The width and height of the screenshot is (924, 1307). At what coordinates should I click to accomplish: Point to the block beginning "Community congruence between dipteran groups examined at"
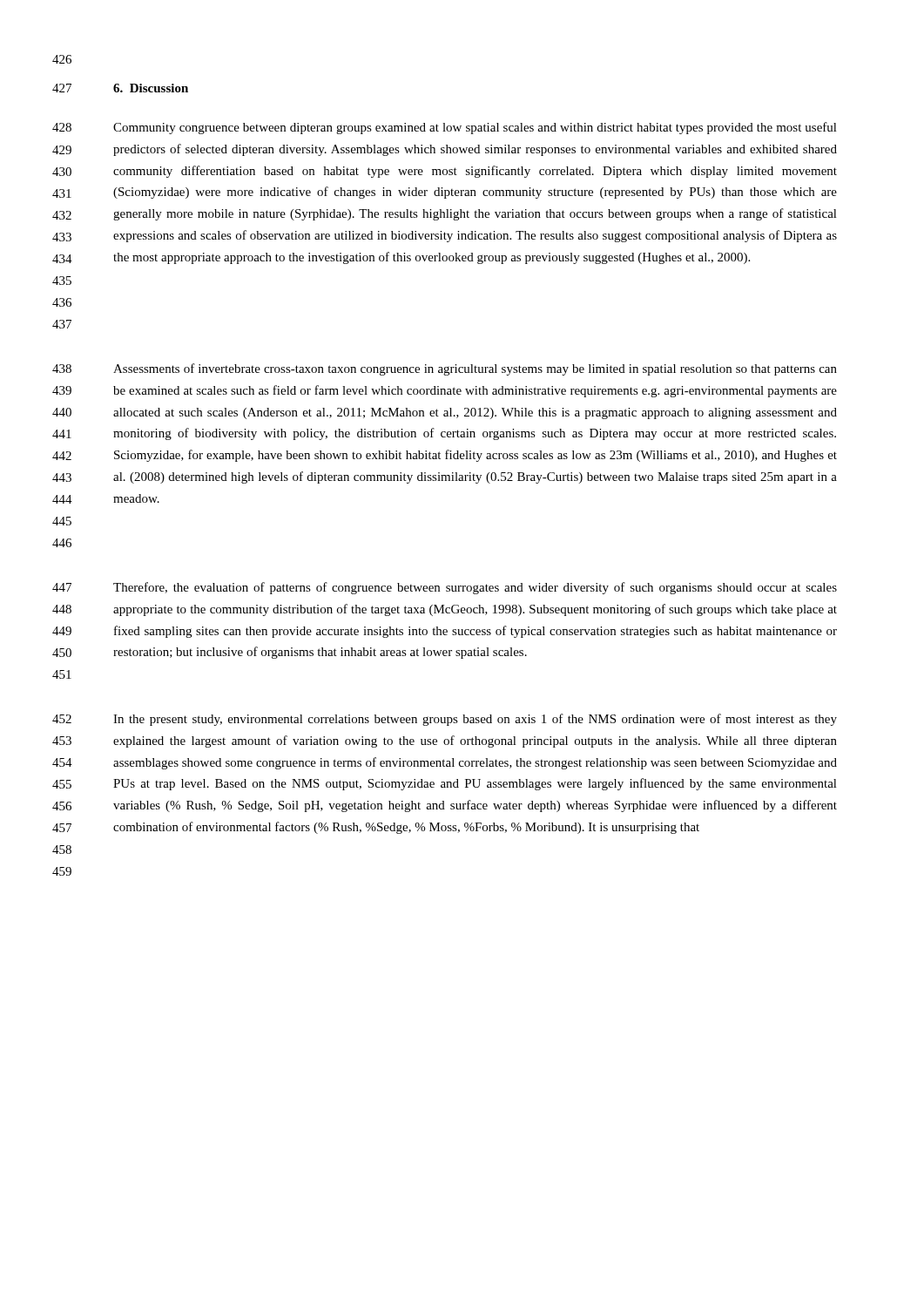(475, 192)
